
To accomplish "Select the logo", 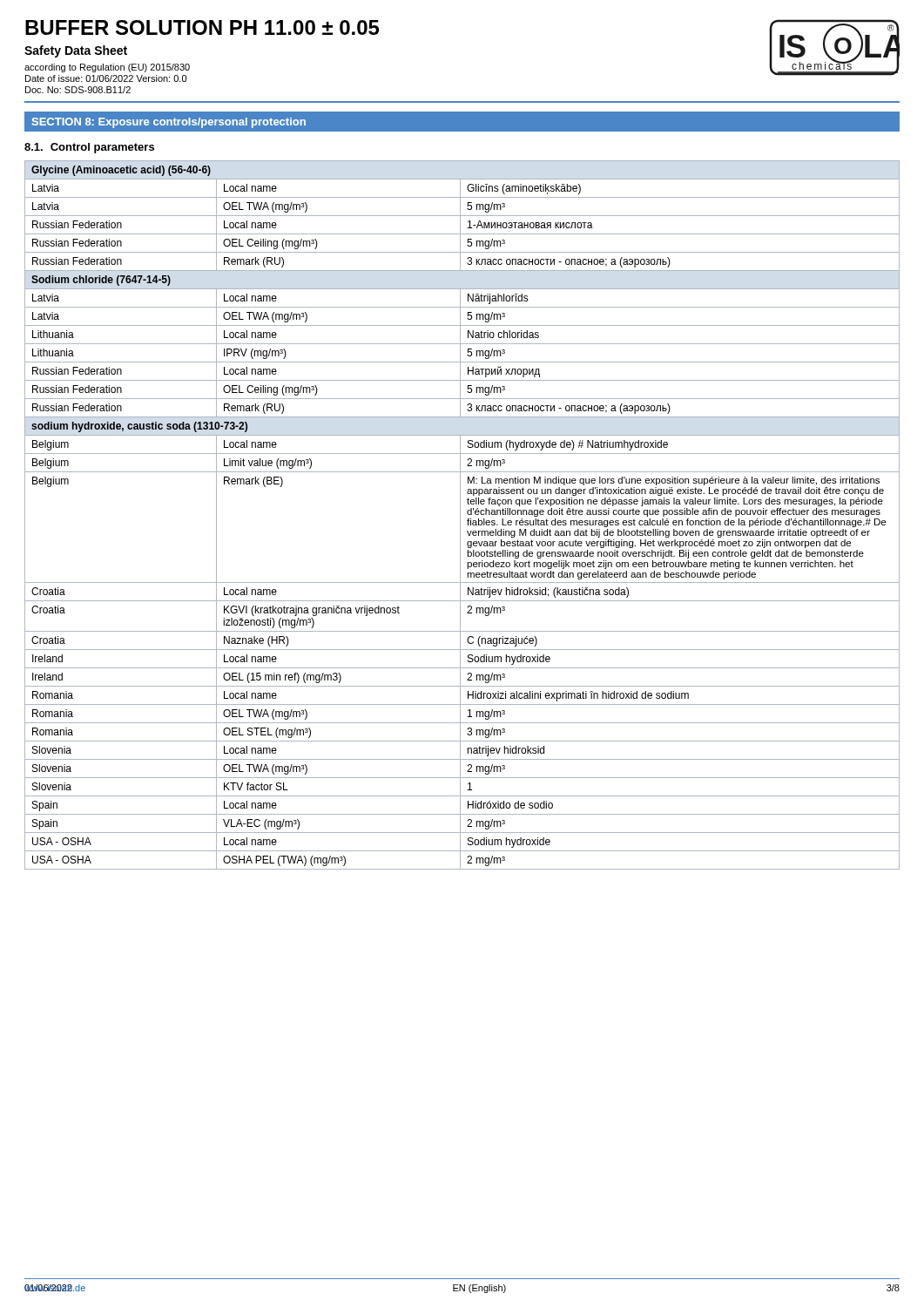I will 834,49.
